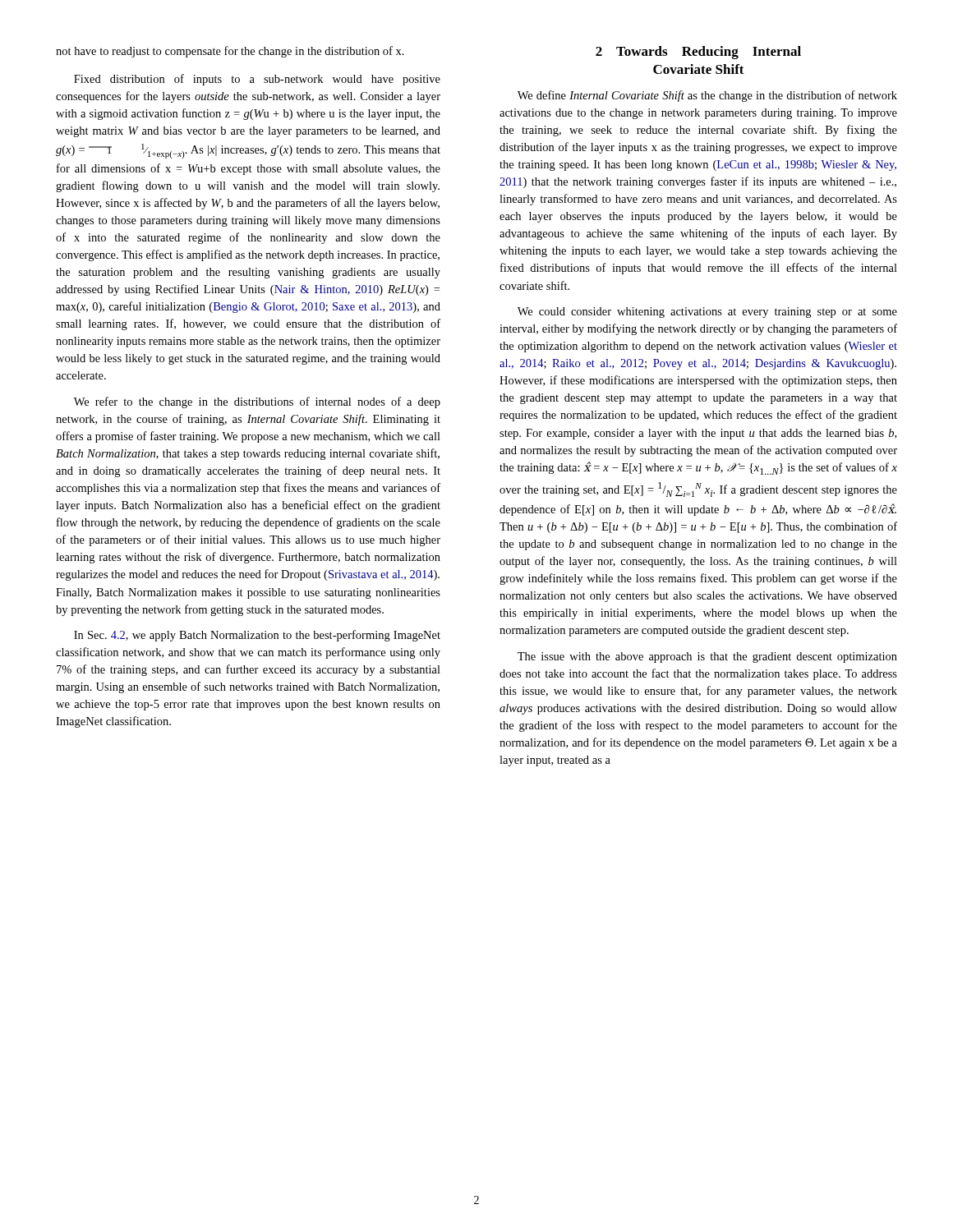Image resolution: width=953 pixels, height=1232 pixels.
Task: Point to the element starting "We refer to the change in the distributions"
Action: coord(248,506)
